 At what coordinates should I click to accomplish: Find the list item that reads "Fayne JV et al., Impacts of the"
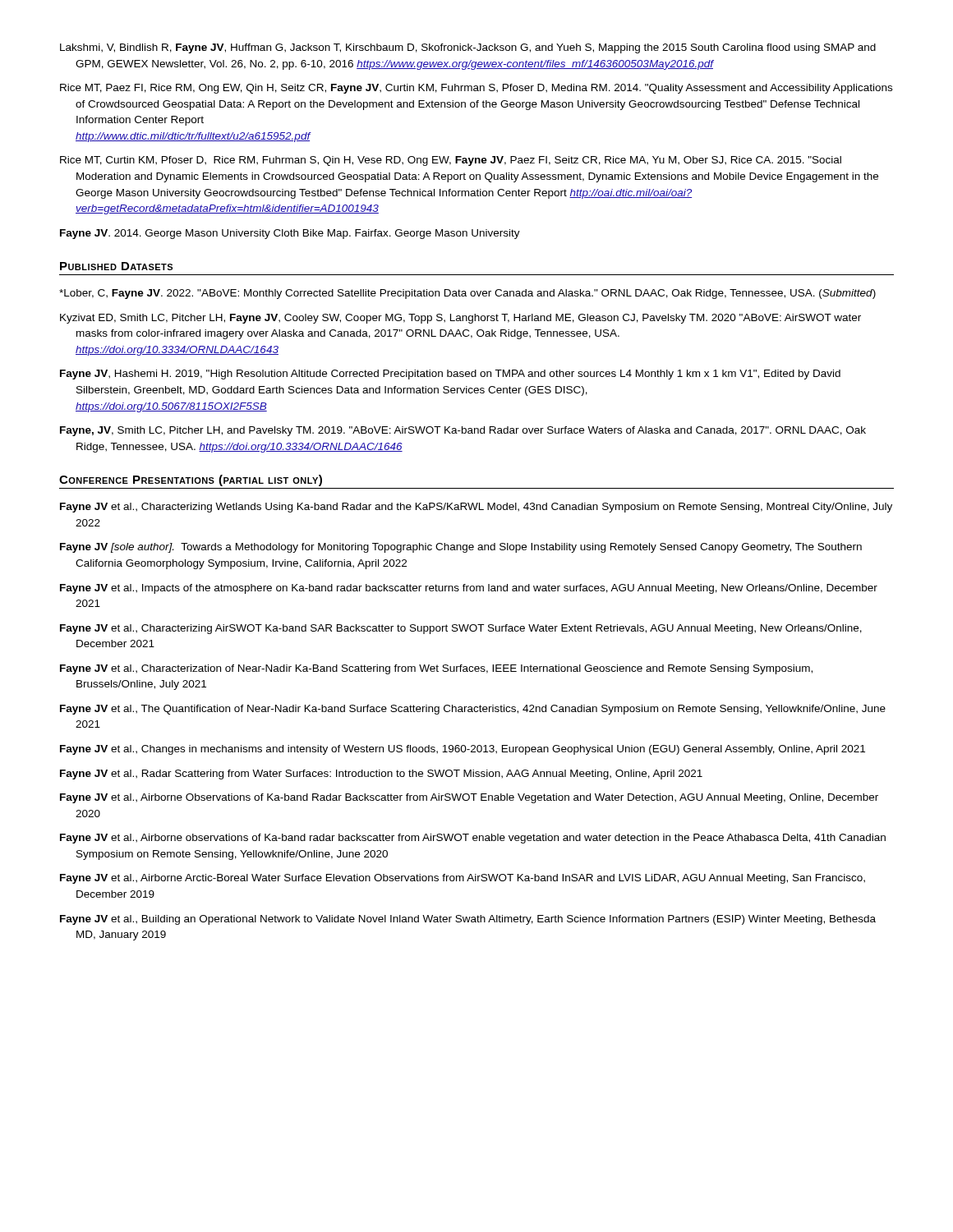[468, 595]
